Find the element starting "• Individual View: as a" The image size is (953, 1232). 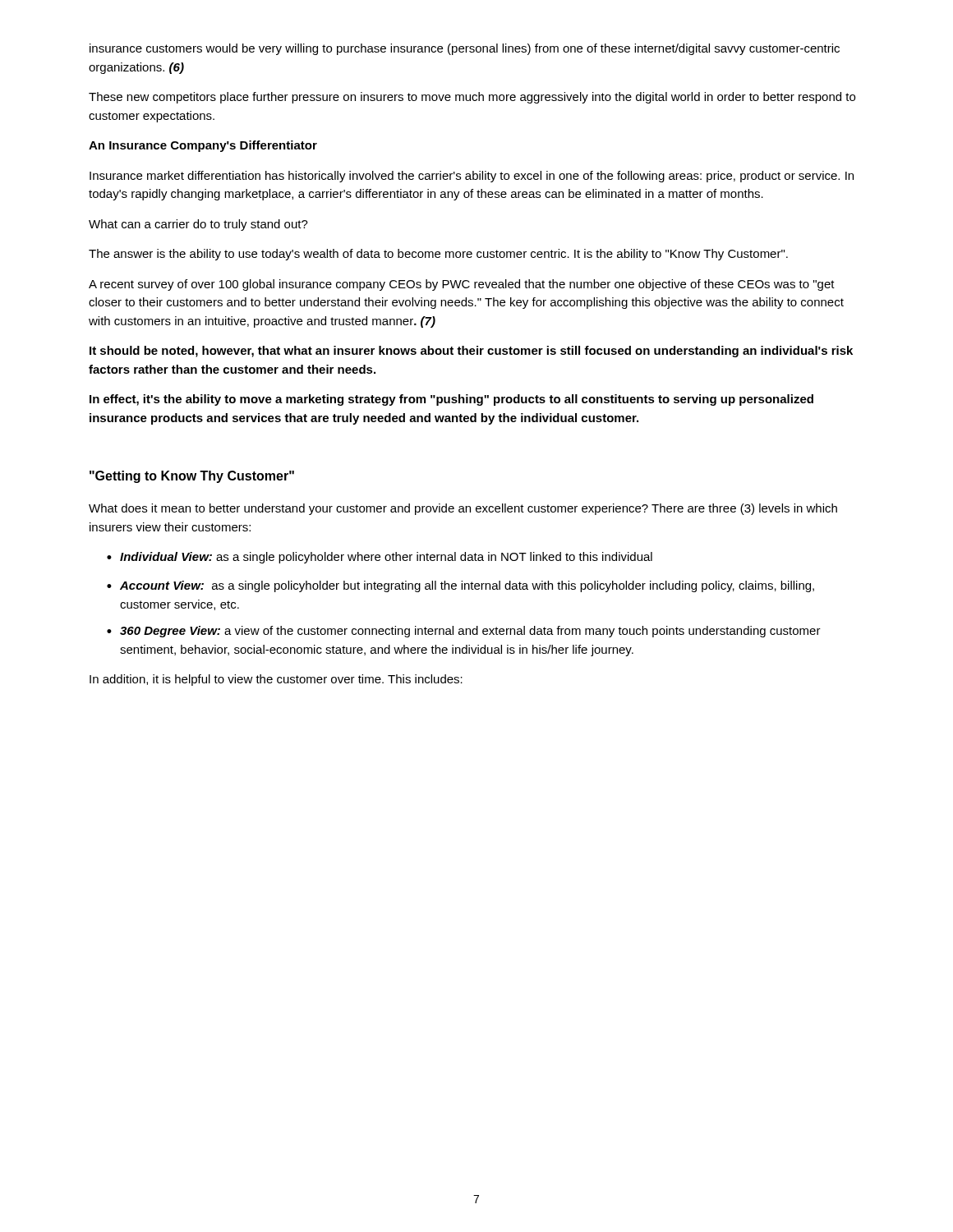[476, 558]
